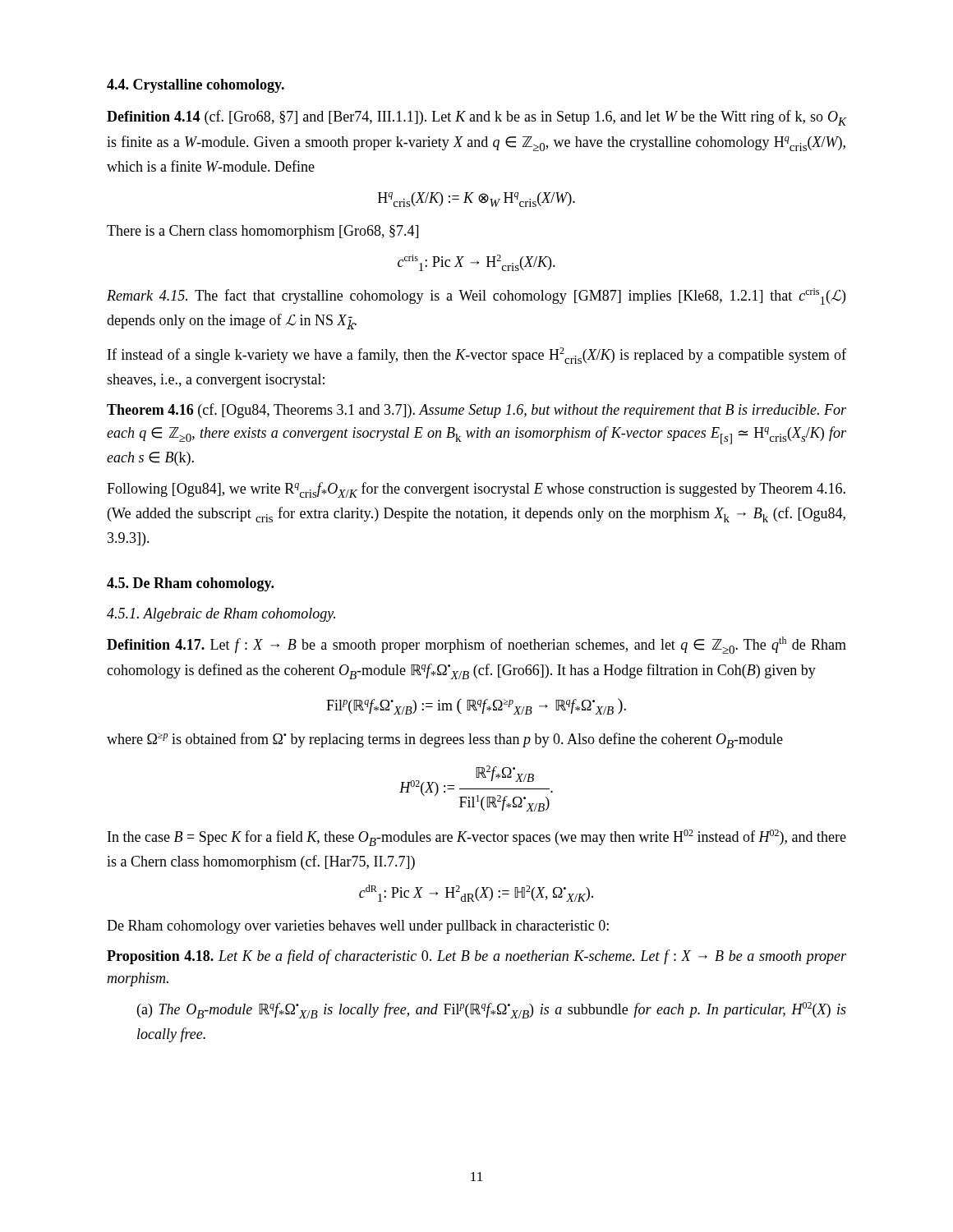Find the text block with the text "If instead of a single k-variety we have"
Screen dimensions: 1232x953
pos(476,366)
